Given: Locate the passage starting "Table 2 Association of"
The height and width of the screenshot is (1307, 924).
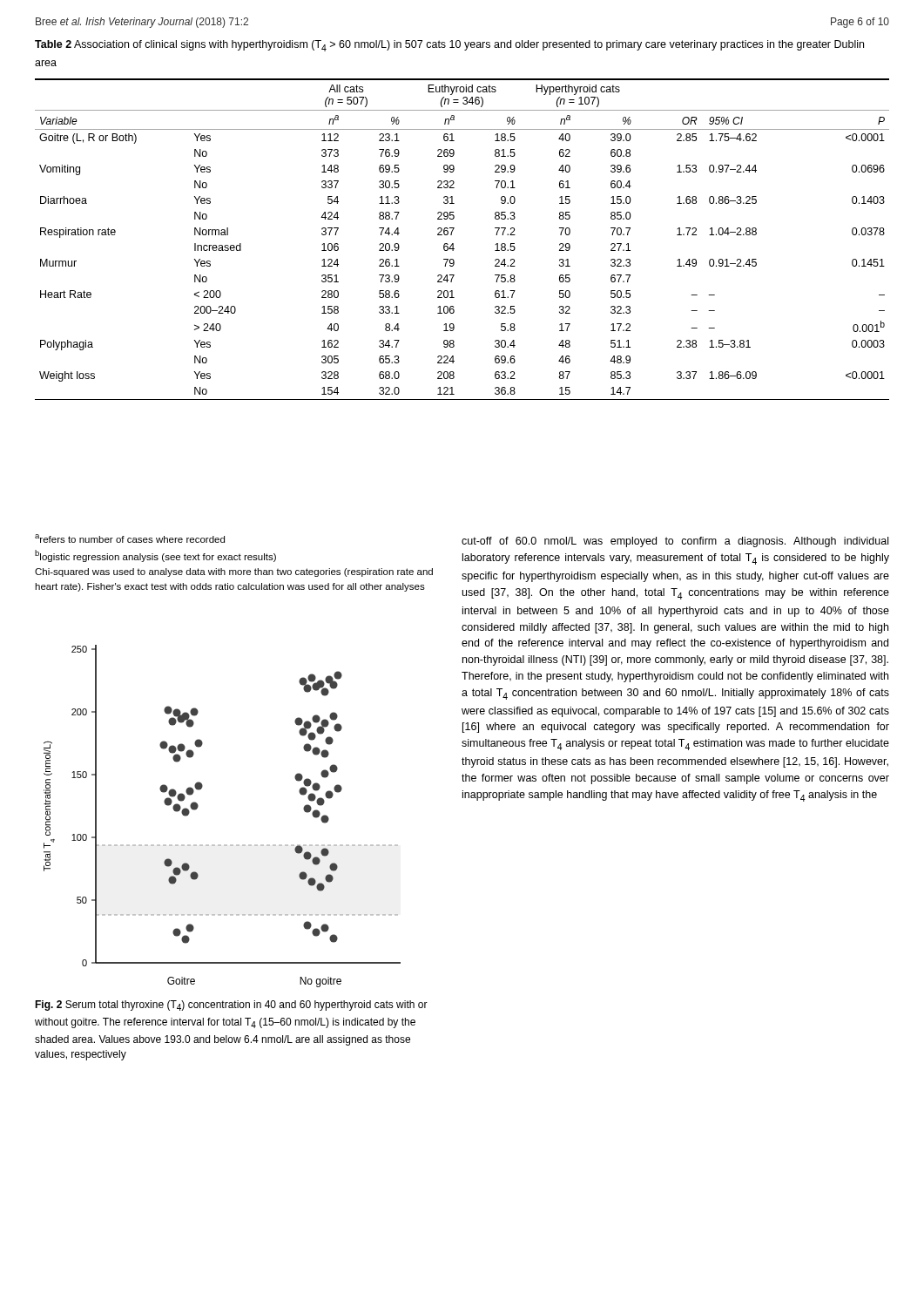Looking at the screenshot, I should point(450,53).
